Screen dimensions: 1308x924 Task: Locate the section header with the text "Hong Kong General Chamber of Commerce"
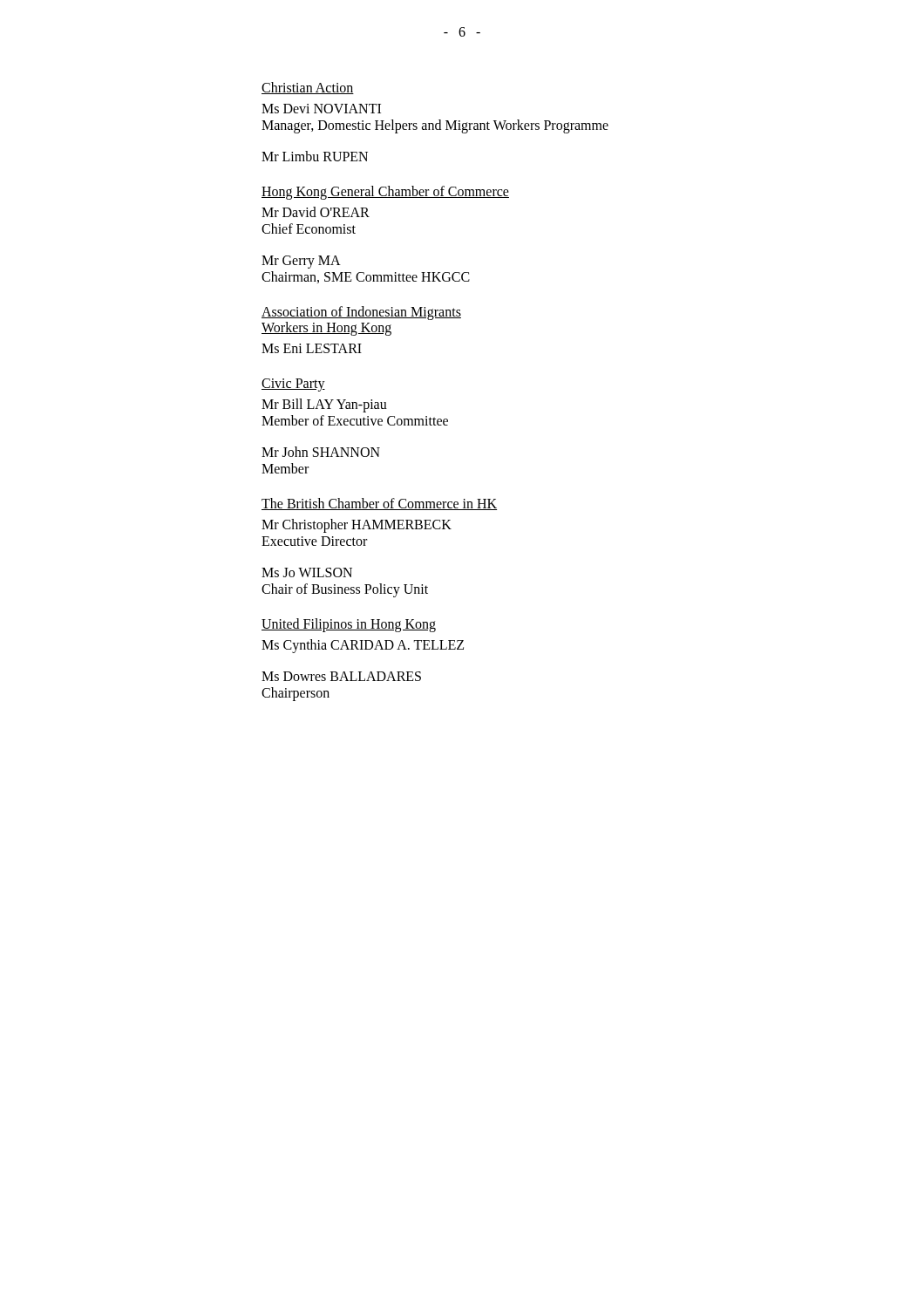(x=385, y=191)
